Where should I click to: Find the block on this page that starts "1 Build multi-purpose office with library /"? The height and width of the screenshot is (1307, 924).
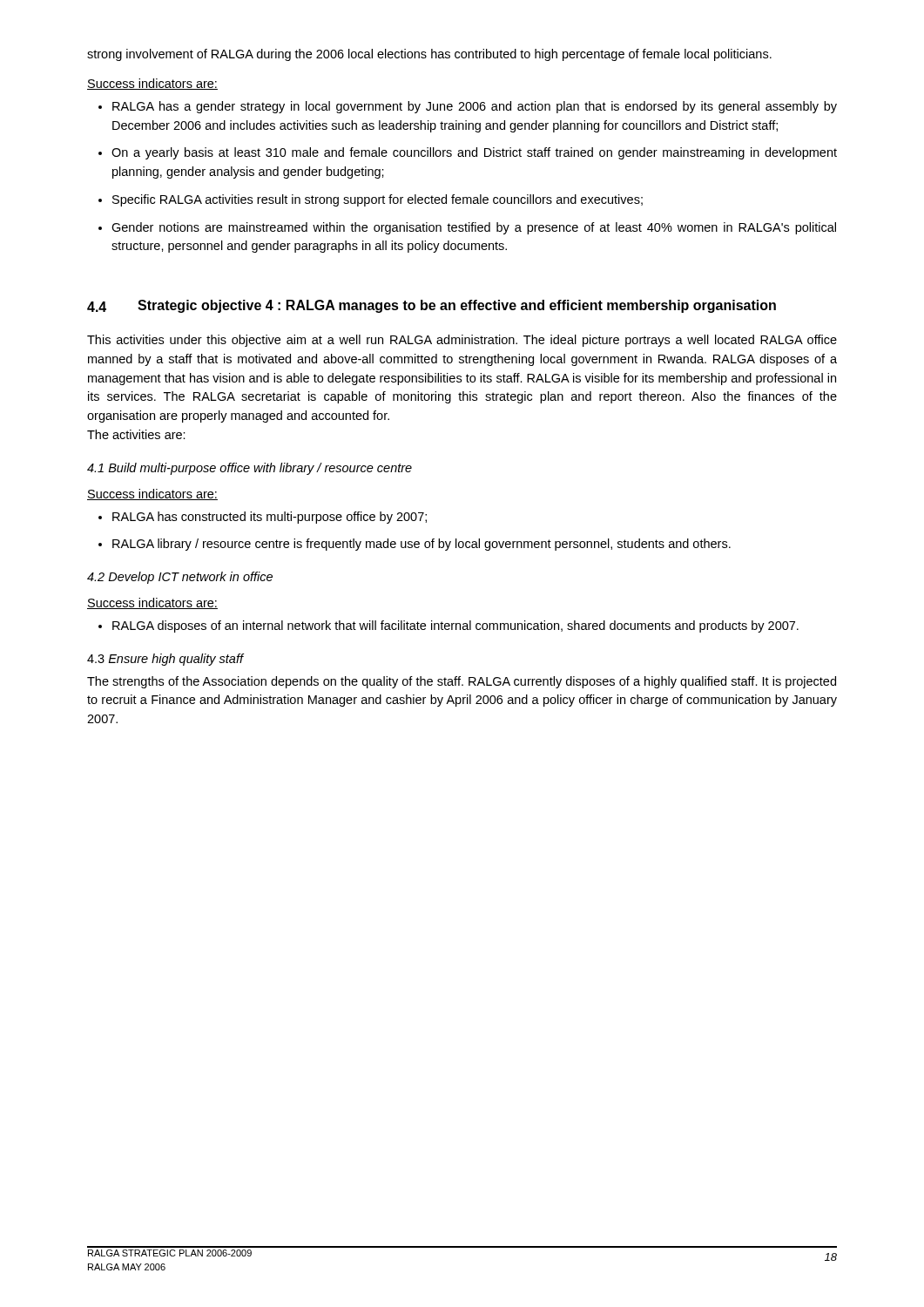[250, 469]
